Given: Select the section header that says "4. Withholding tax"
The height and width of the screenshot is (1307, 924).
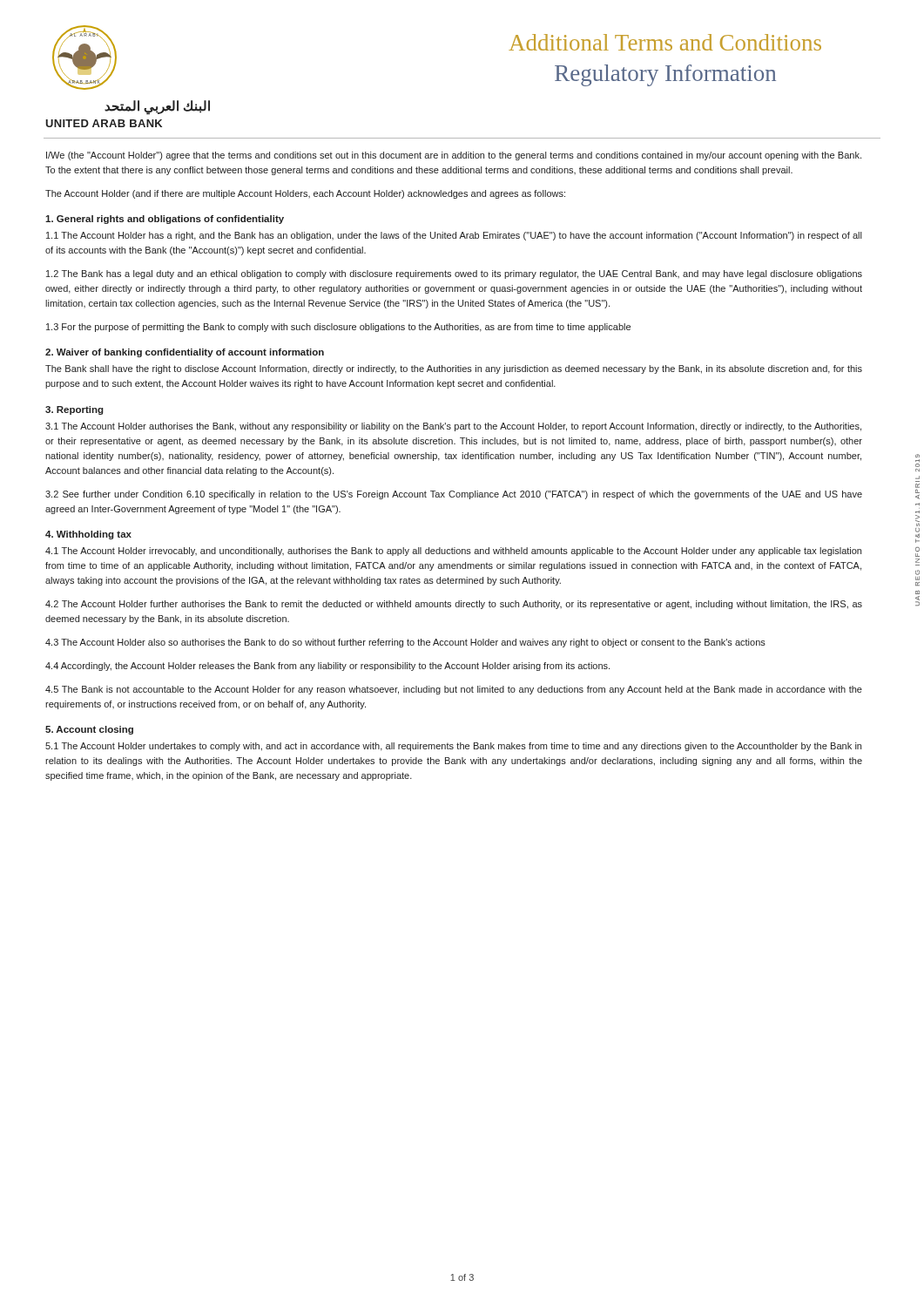Looking at the screenshot, I should click(x=88, y=534).
